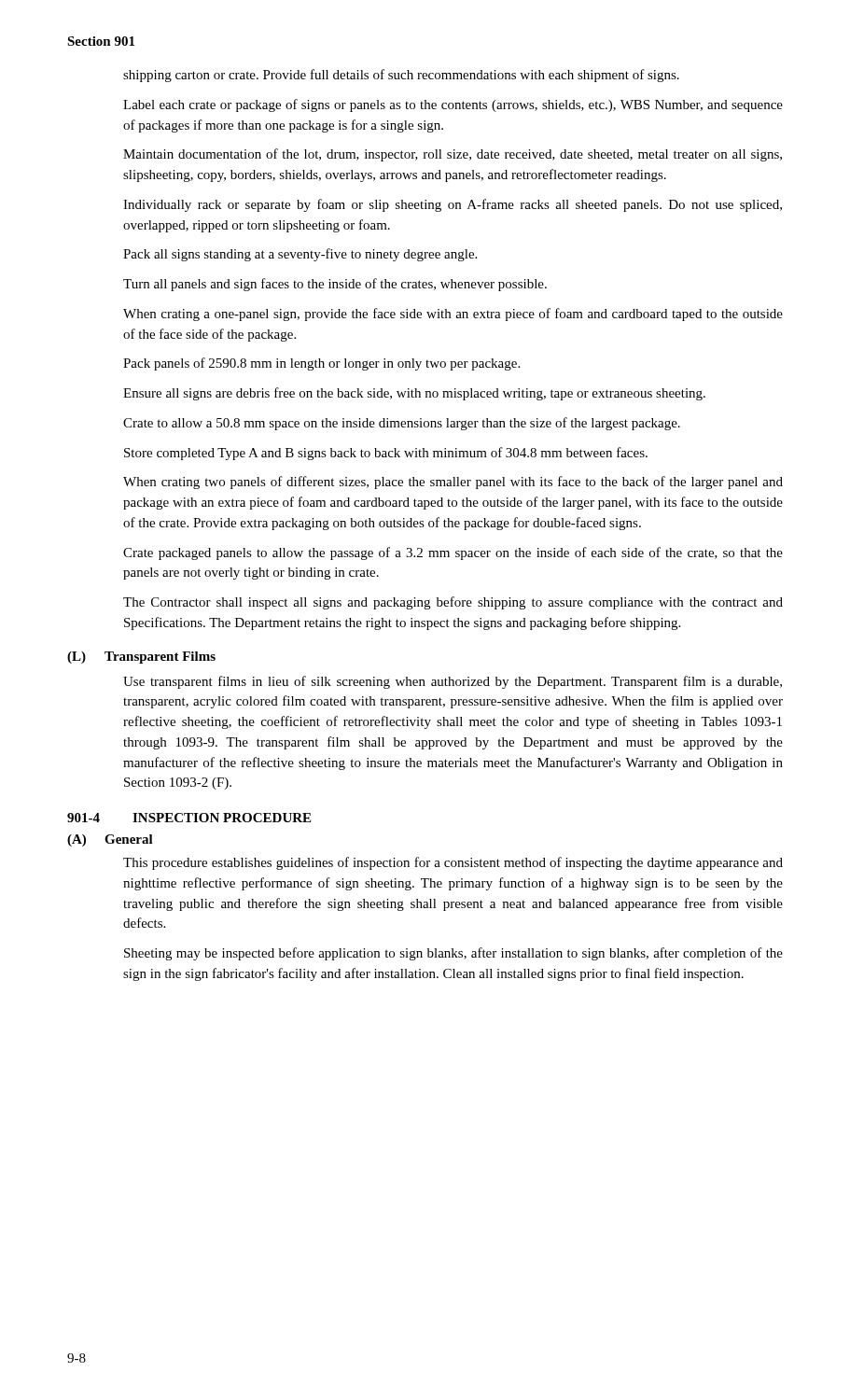Locate the text block containing "Use transparent films in lieu of"
The height and width of the screenshot is (1400, 850).
(453, 732)
